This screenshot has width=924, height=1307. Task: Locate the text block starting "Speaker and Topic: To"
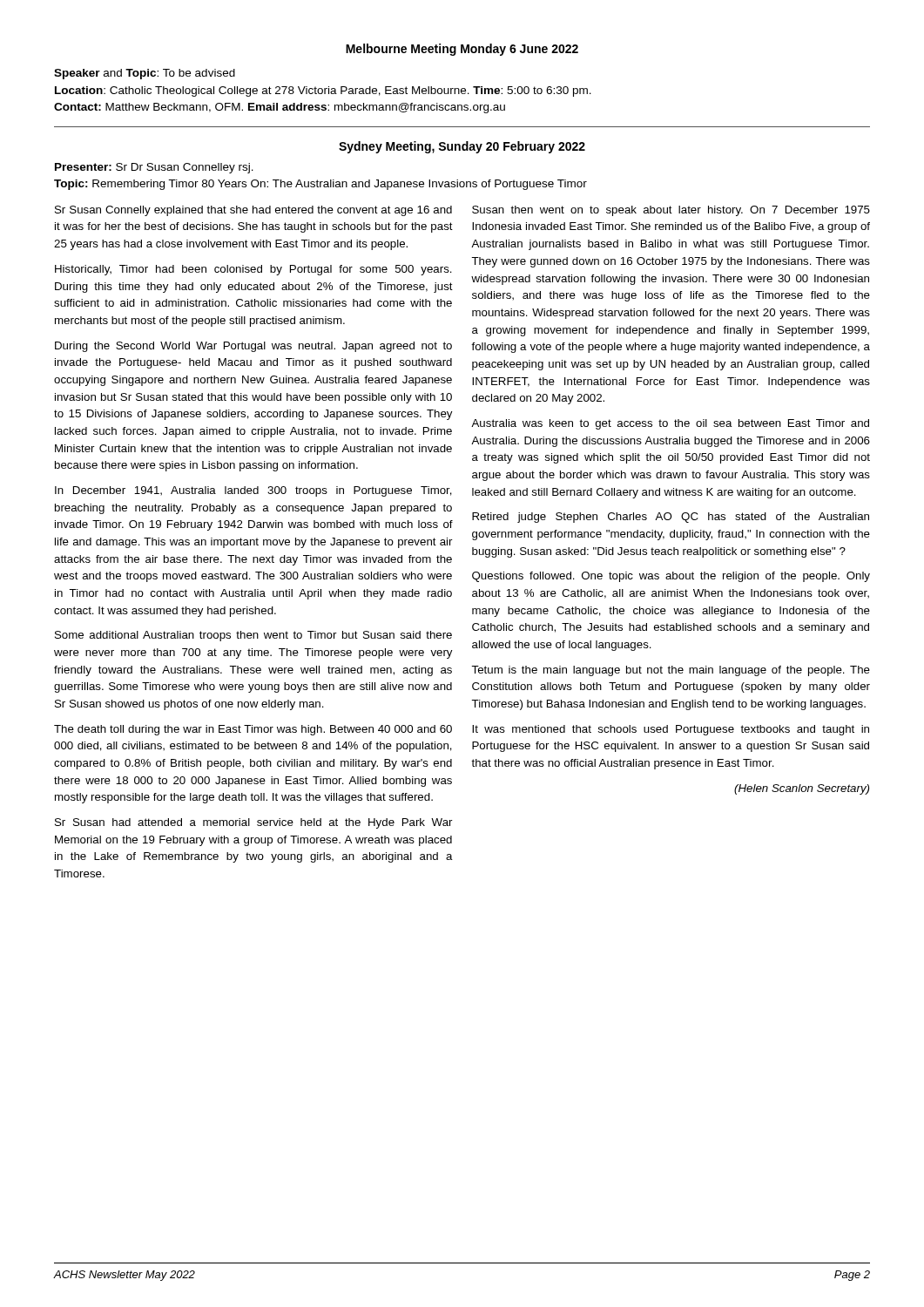[323, 90]
